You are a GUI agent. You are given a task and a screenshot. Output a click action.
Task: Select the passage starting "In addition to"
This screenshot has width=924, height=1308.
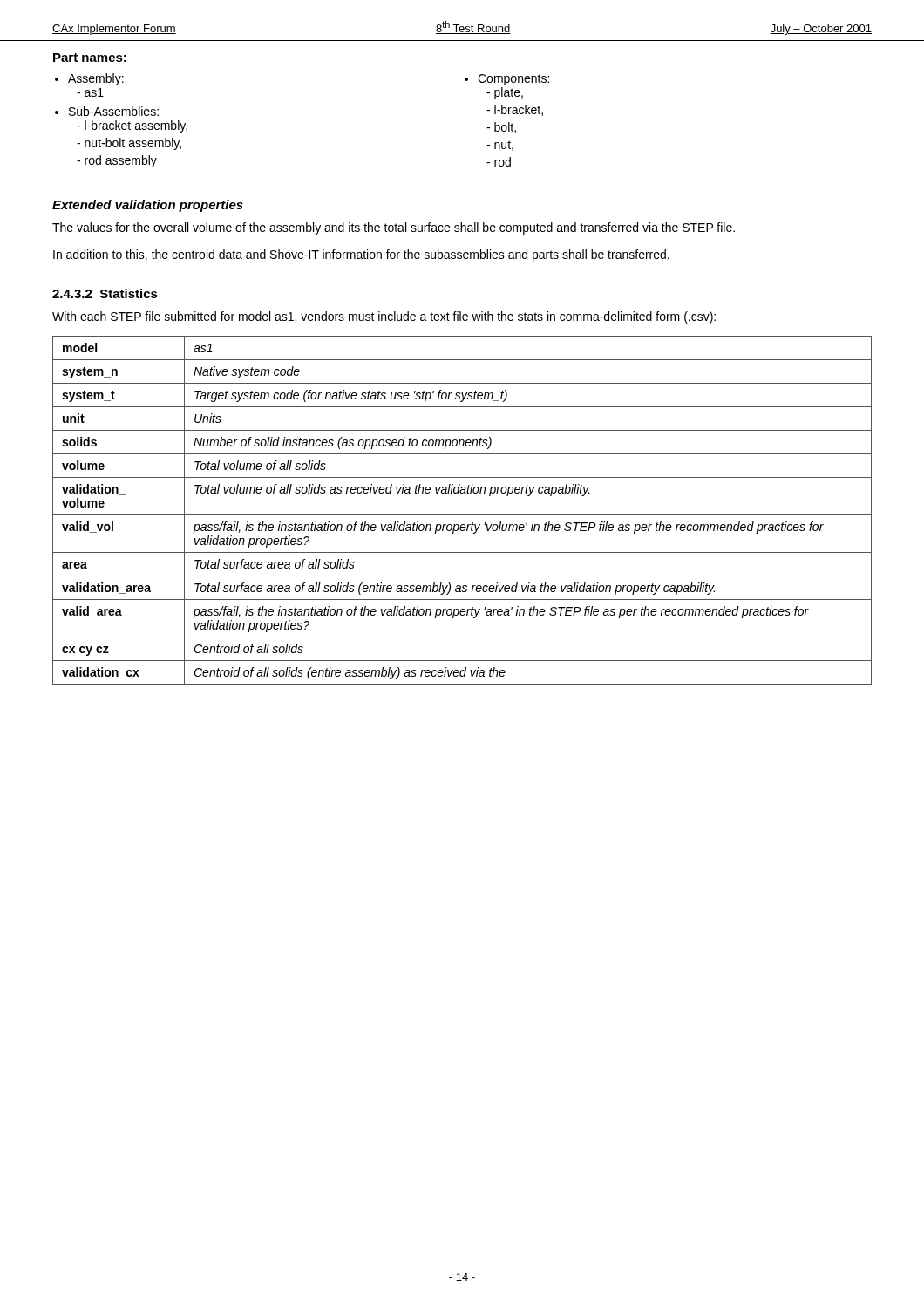[x=361, y=254]
